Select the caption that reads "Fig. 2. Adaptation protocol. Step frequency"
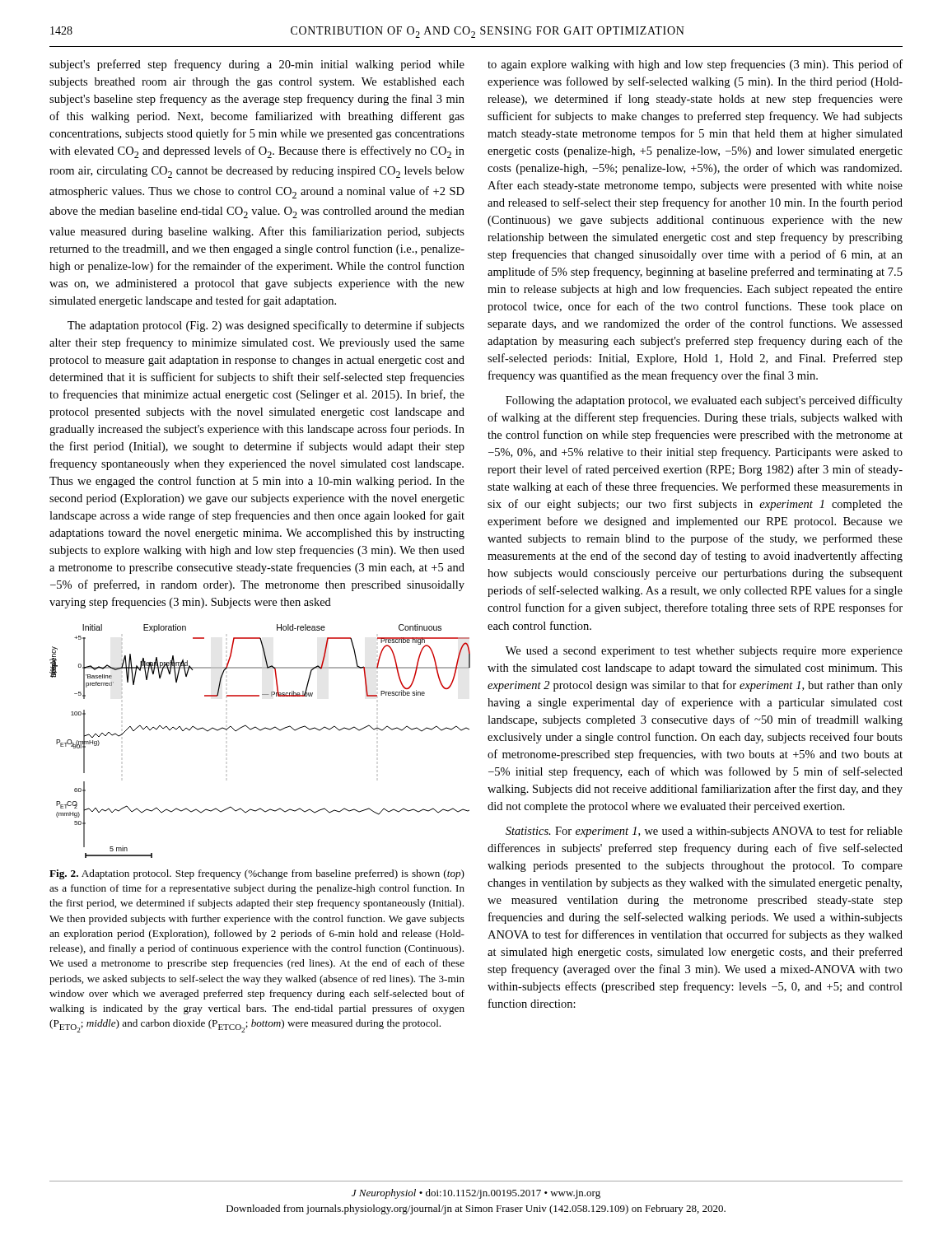The image size is (952, 1235). [x=257, y=951]
